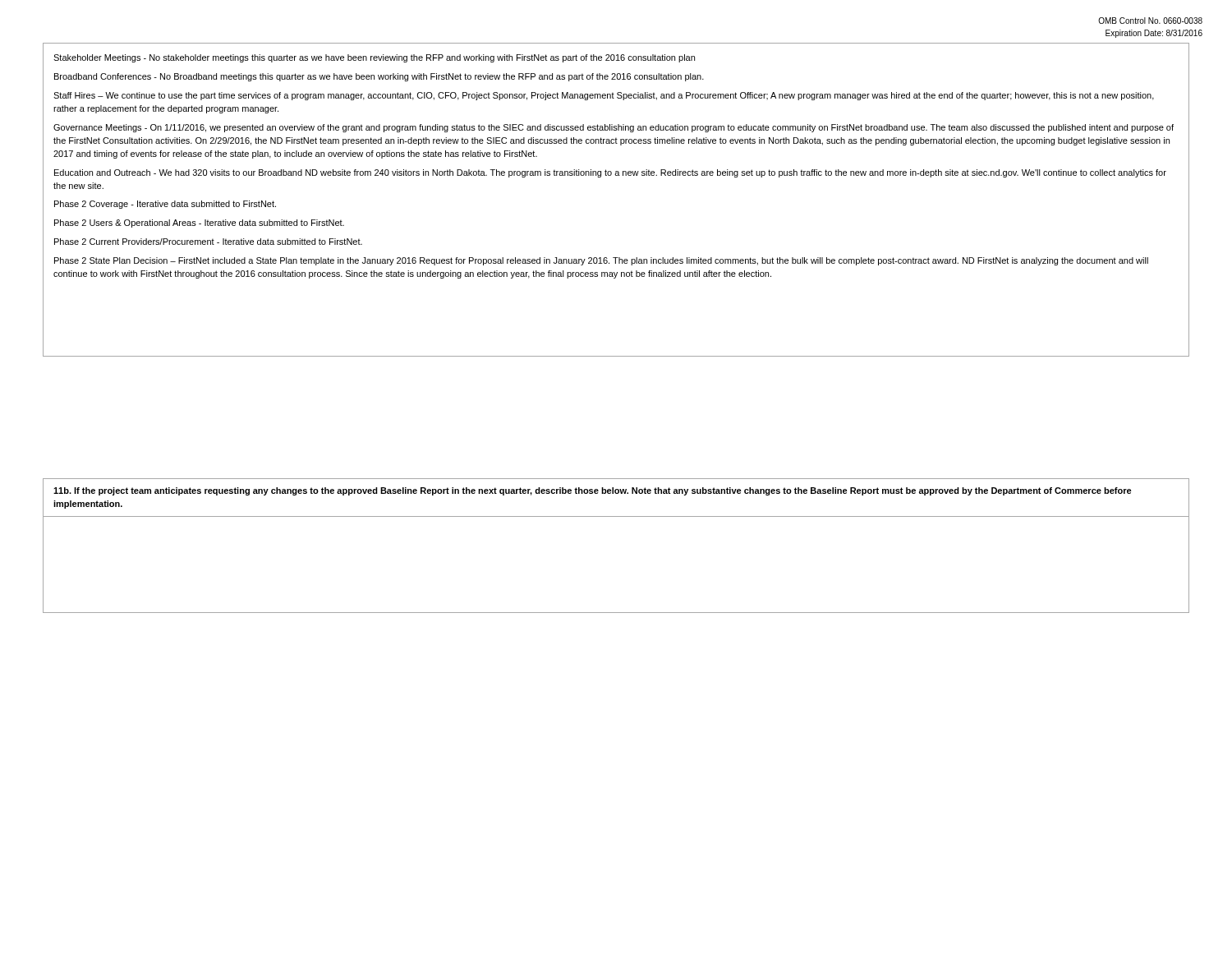Locate the block of text that opens with "Phase 2 State Plan Decision – FirstNet"

601,267
